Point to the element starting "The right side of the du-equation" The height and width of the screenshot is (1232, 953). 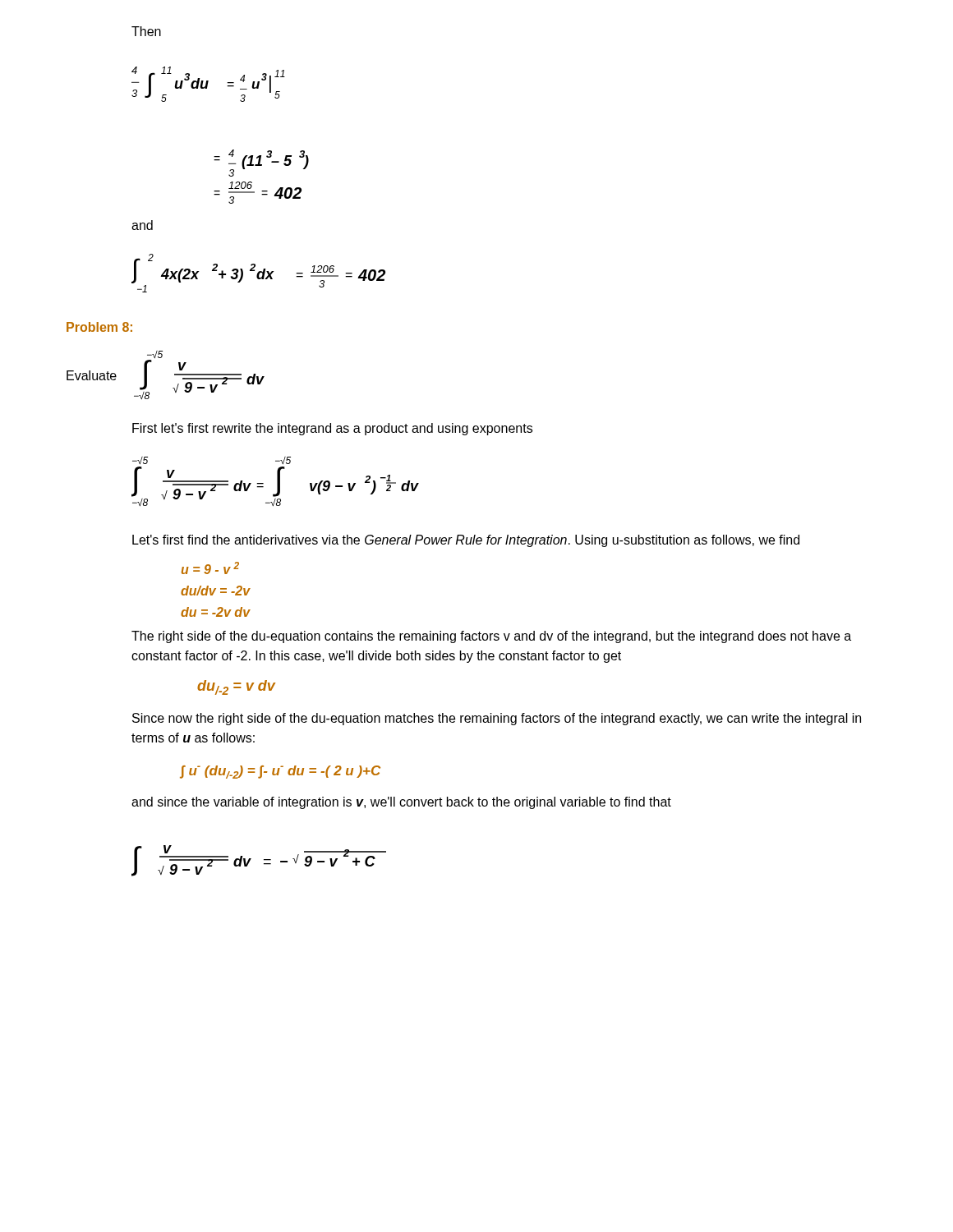tap(501, 647)
